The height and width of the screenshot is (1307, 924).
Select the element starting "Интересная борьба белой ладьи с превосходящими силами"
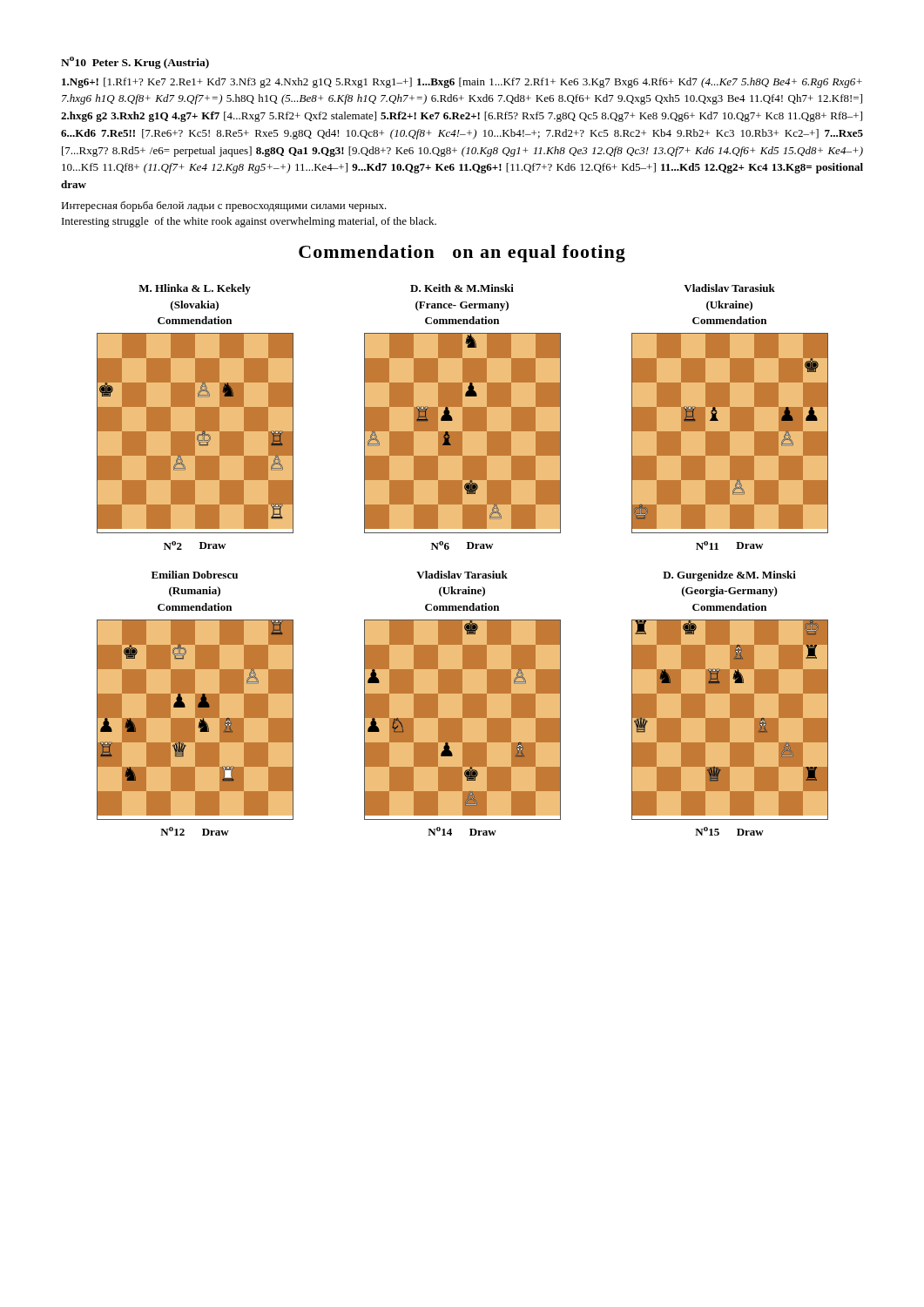[x=224, y=205]
